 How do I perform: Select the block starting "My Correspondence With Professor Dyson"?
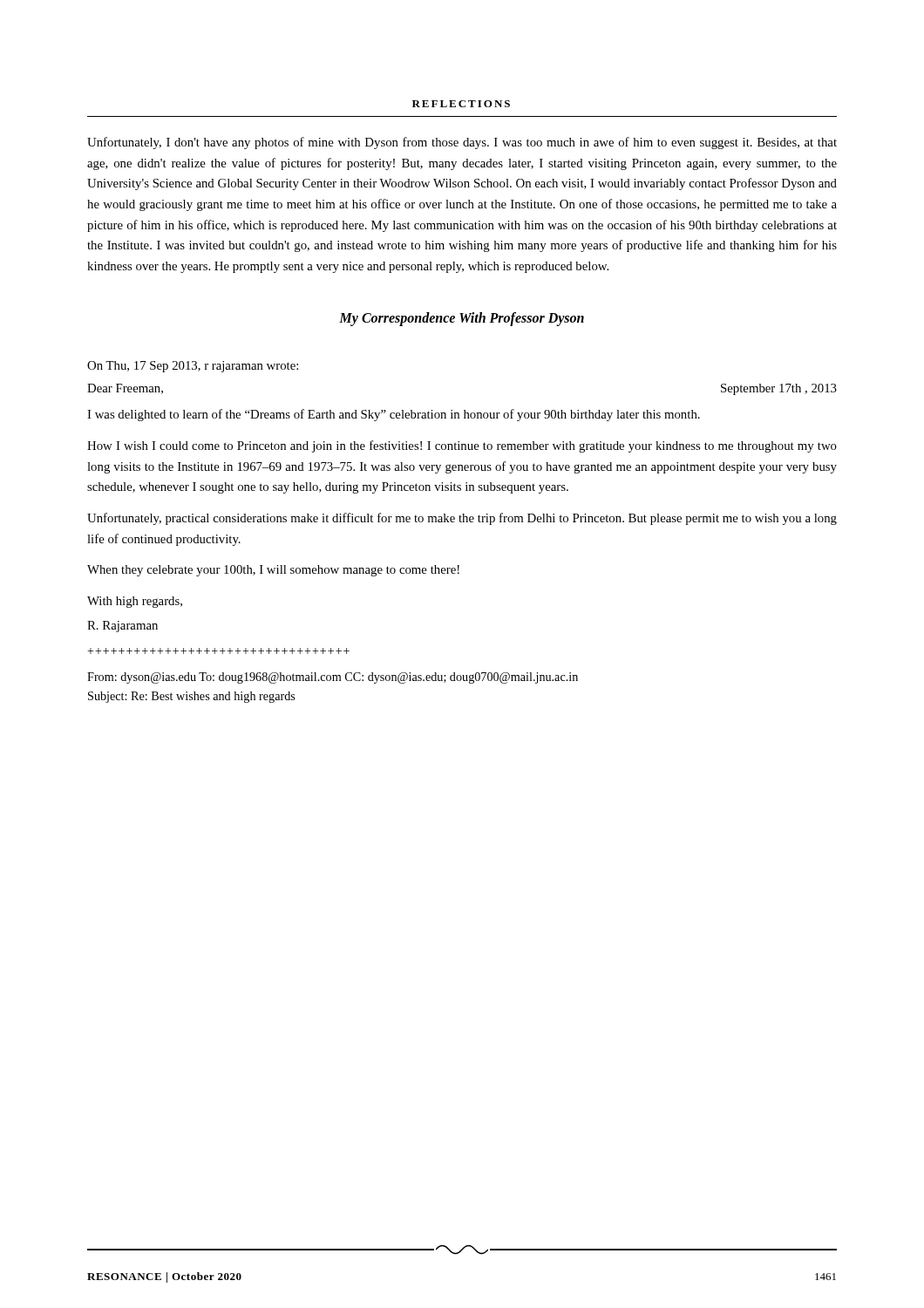pyautogui.click(x=462, y=318)
